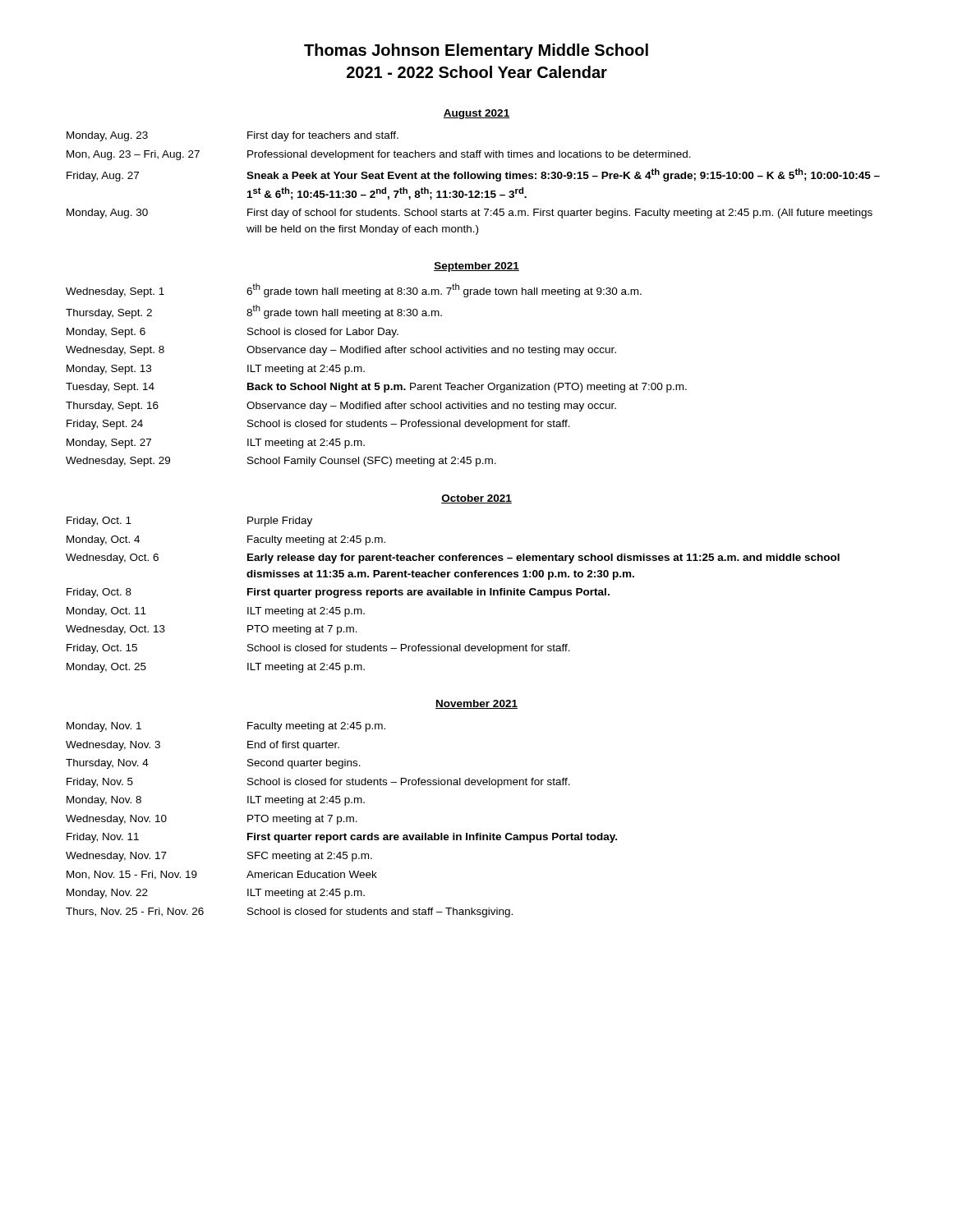Select the text block starting "Thursday, Sept. 2 8th grade town"
953x1232 pixels.
tap(254, 312)
